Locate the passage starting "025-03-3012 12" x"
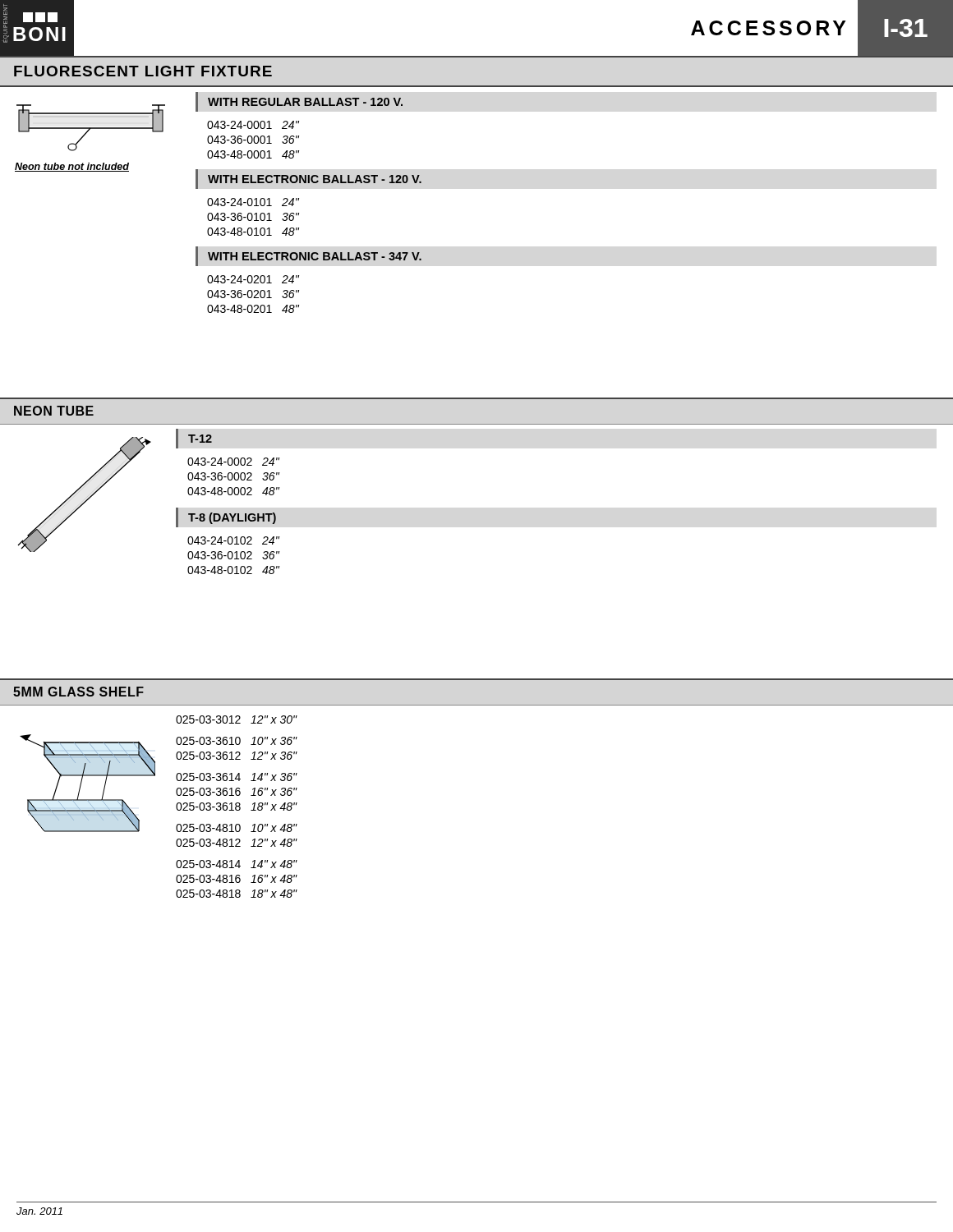 coord(236,719)
